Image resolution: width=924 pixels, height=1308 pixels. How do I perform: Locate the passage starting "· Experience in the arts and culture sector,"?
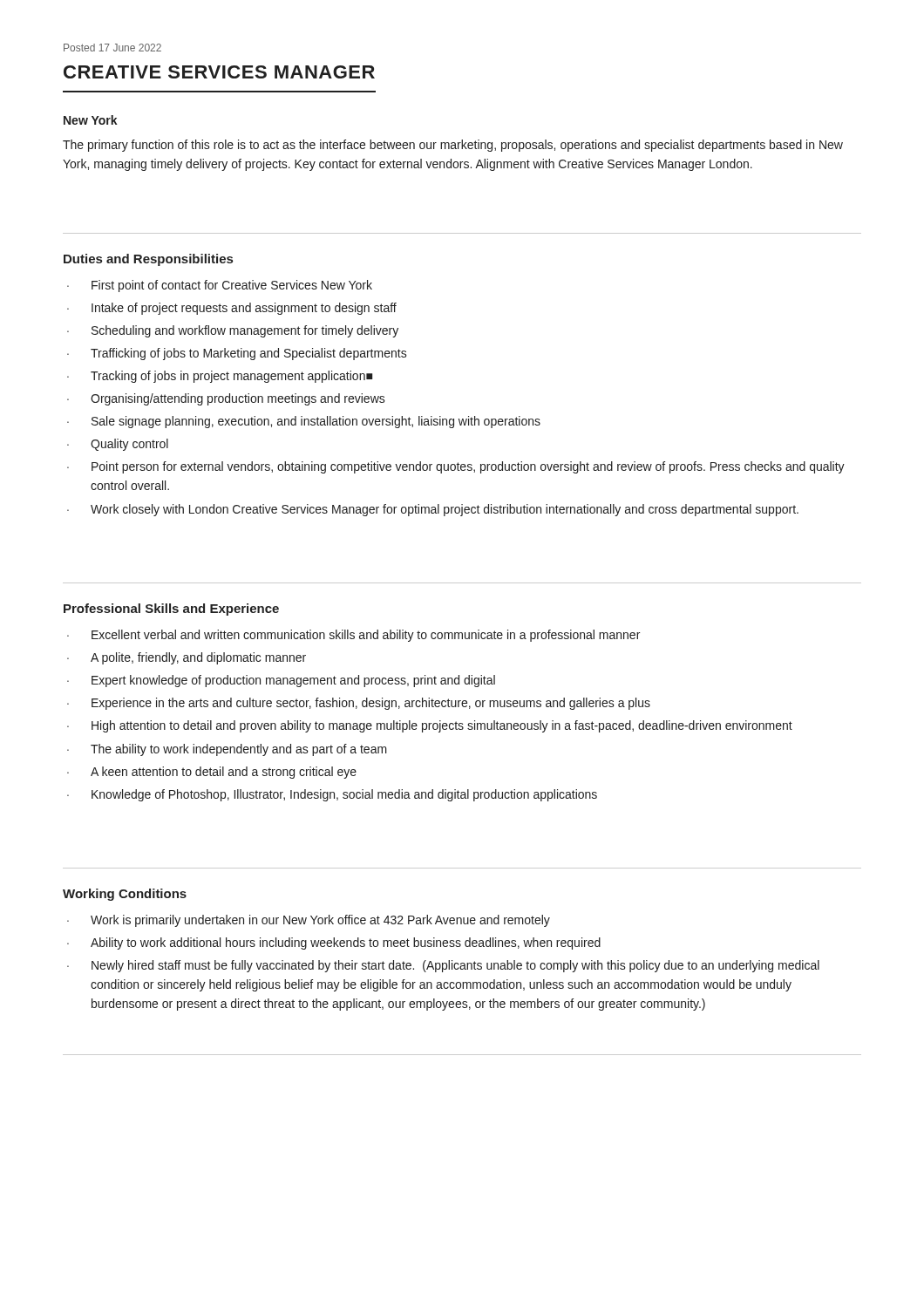(x=462, y=704)
